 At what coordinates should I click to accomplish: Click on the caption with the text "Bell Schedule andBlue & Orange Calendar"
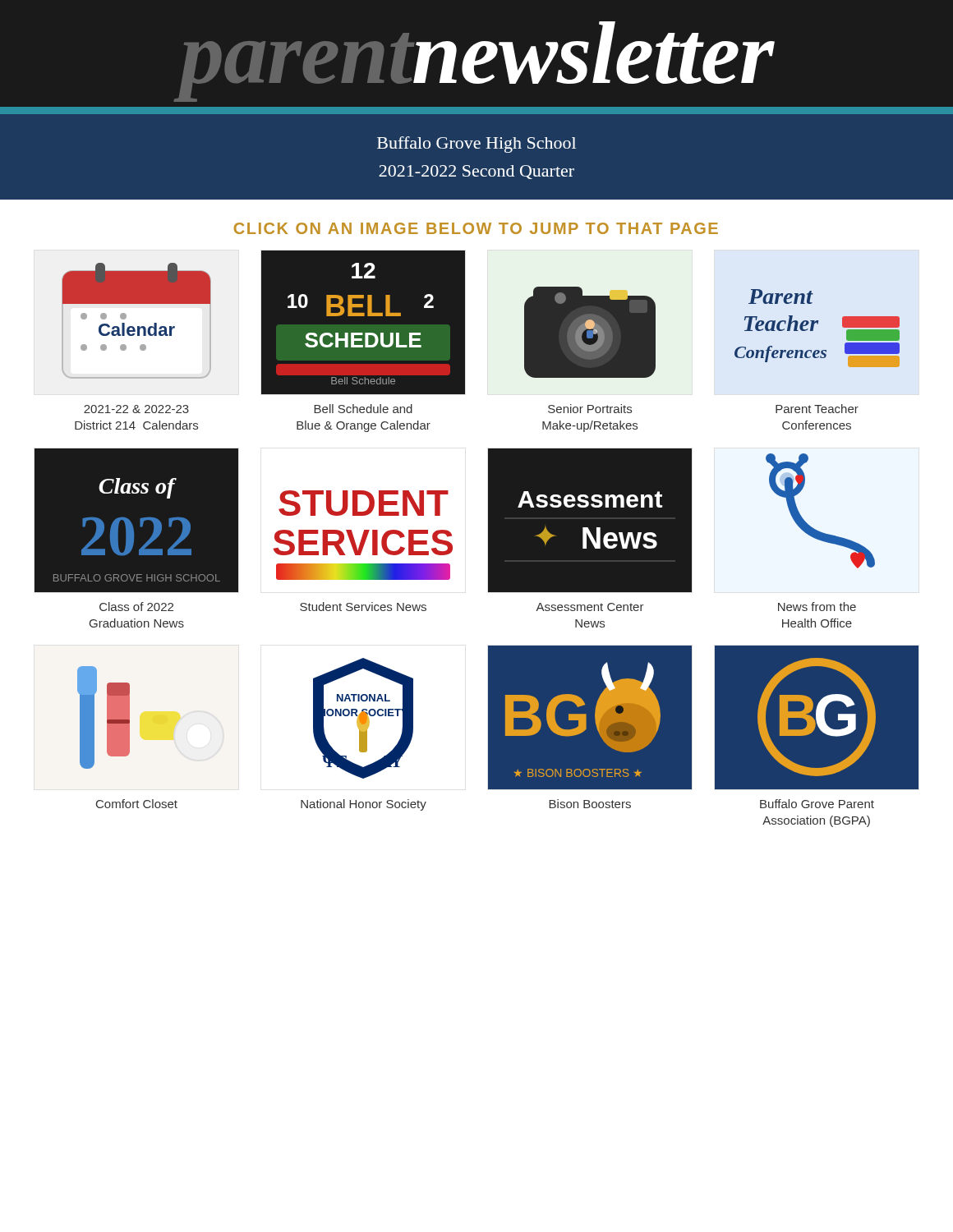coord(363,417)
